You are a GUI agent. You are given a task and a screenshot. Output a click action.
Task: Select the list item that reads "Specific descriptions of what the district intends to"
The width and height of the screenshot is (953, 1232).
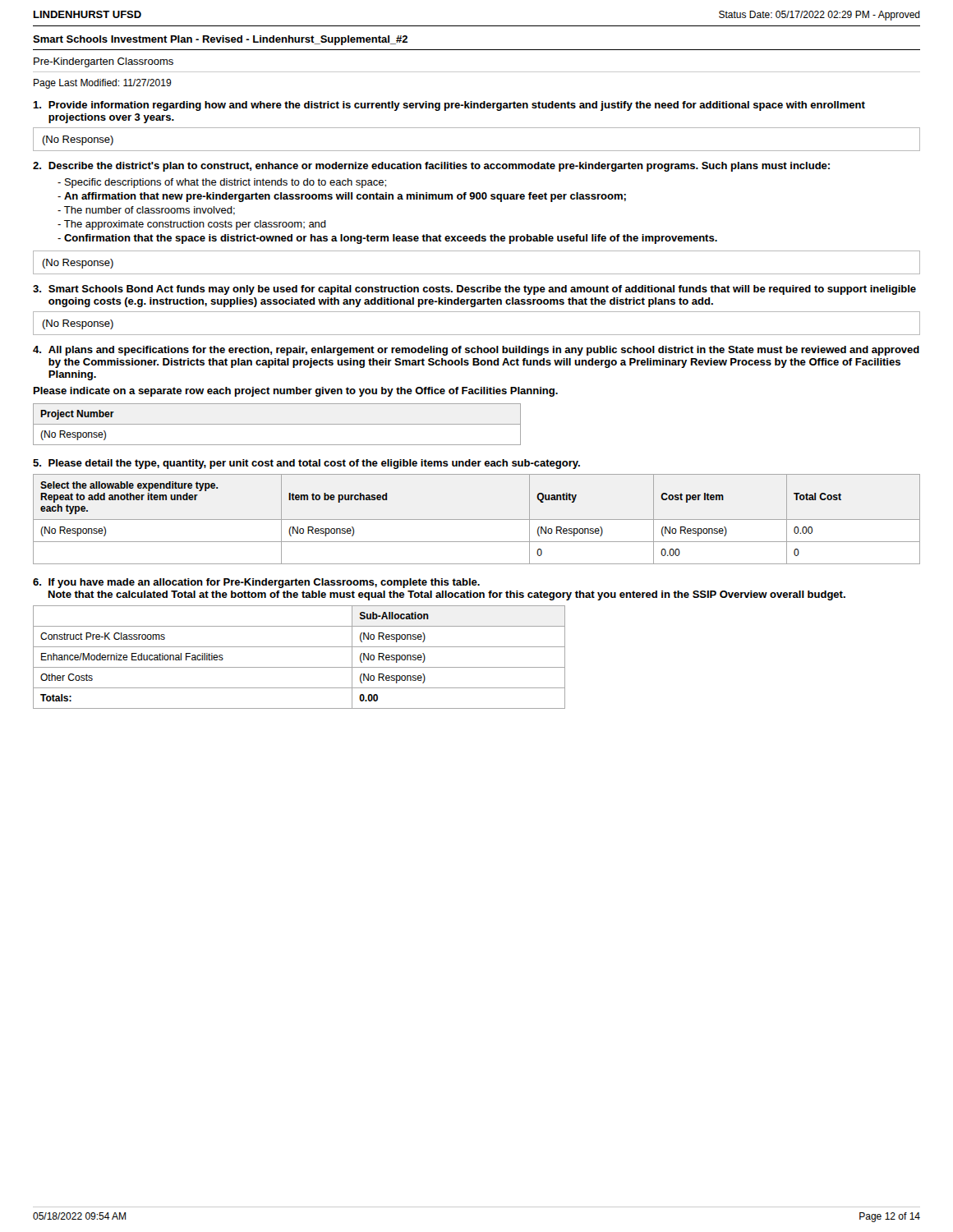(222, 182)
